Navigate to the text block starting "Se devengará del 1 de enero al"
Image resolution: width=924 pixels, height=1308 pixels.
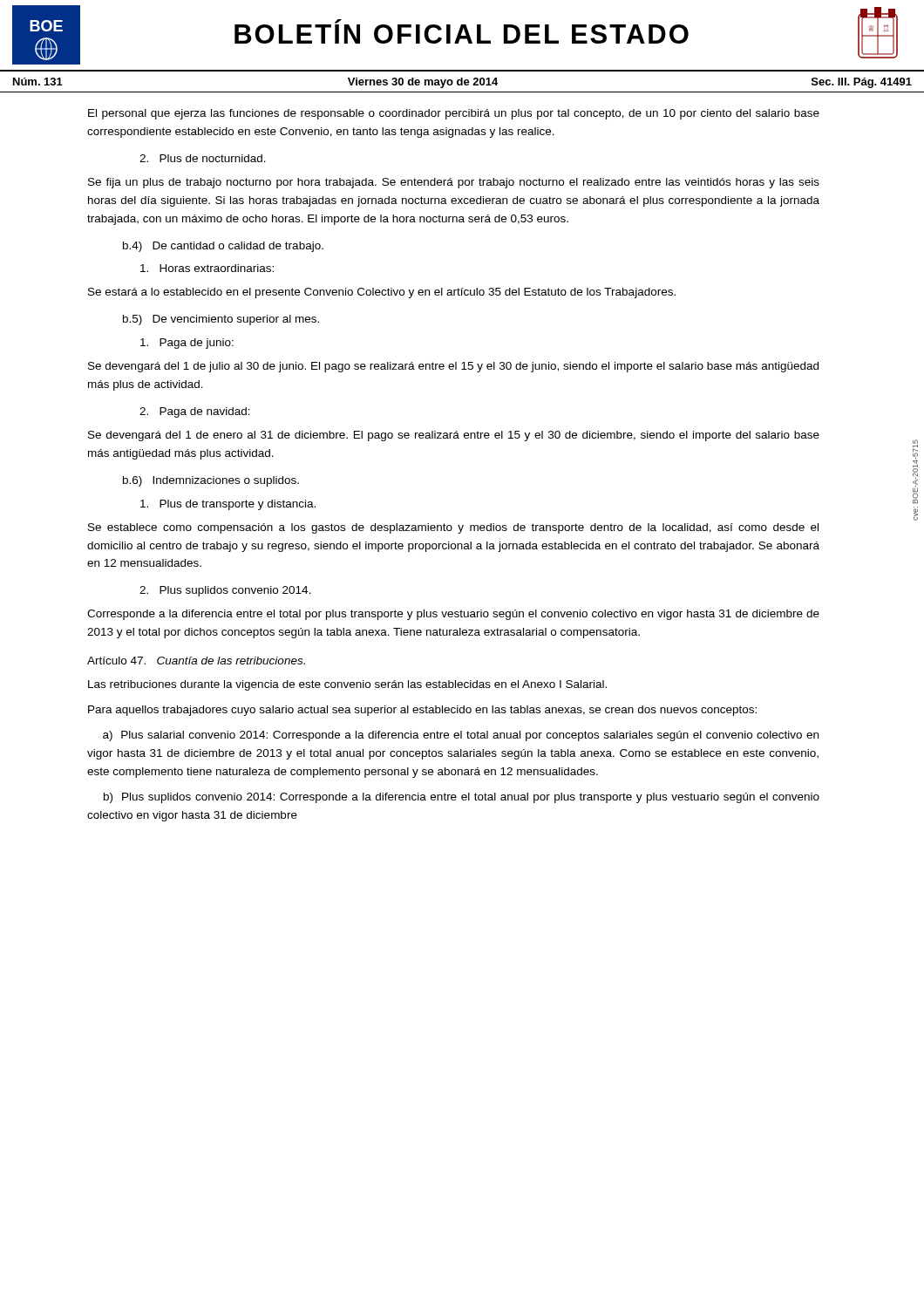(x=453, y=444)
